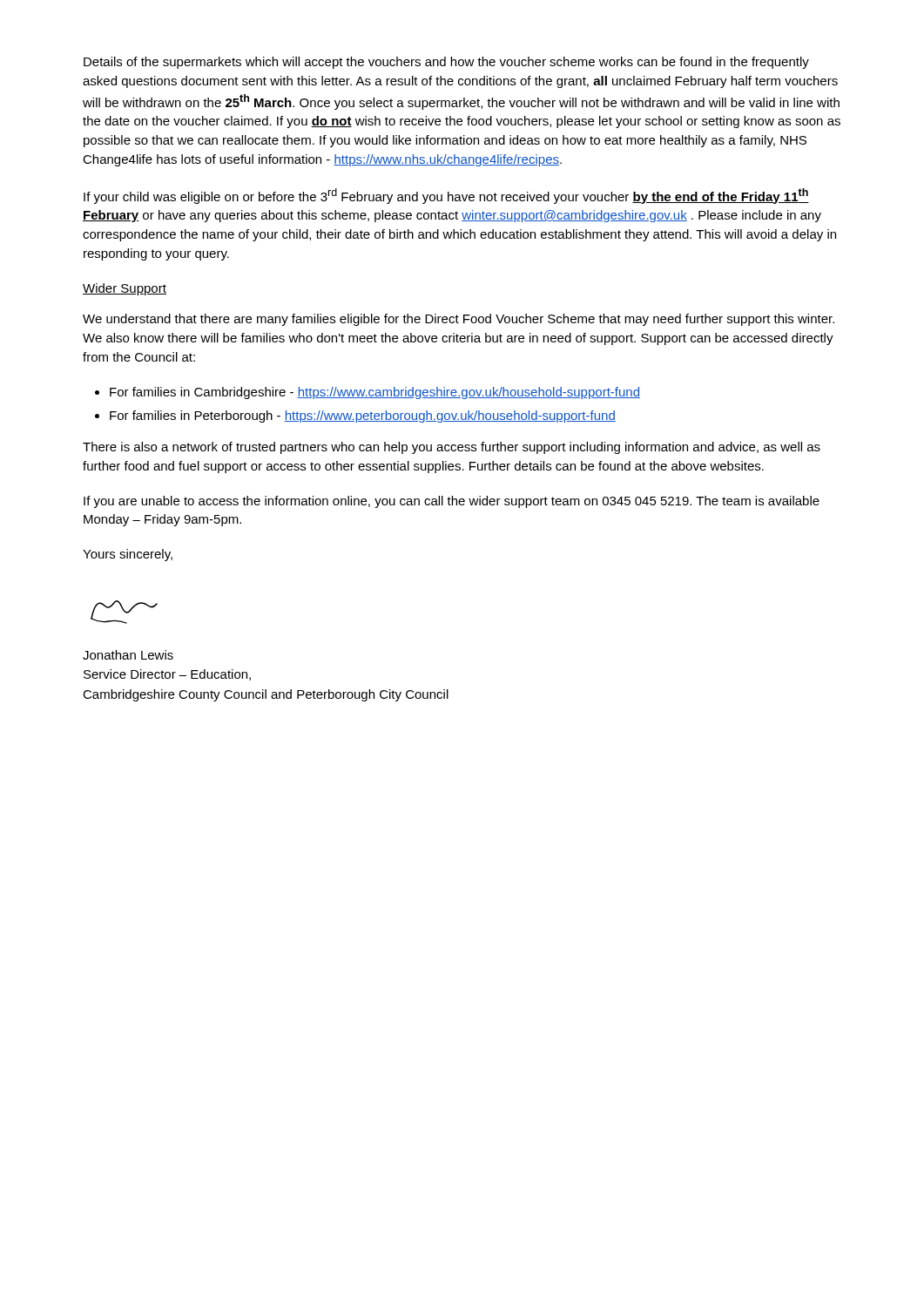Find the region starting "Wider Support"
Viewport: 924px width, 1307px height.
point(125,289)
